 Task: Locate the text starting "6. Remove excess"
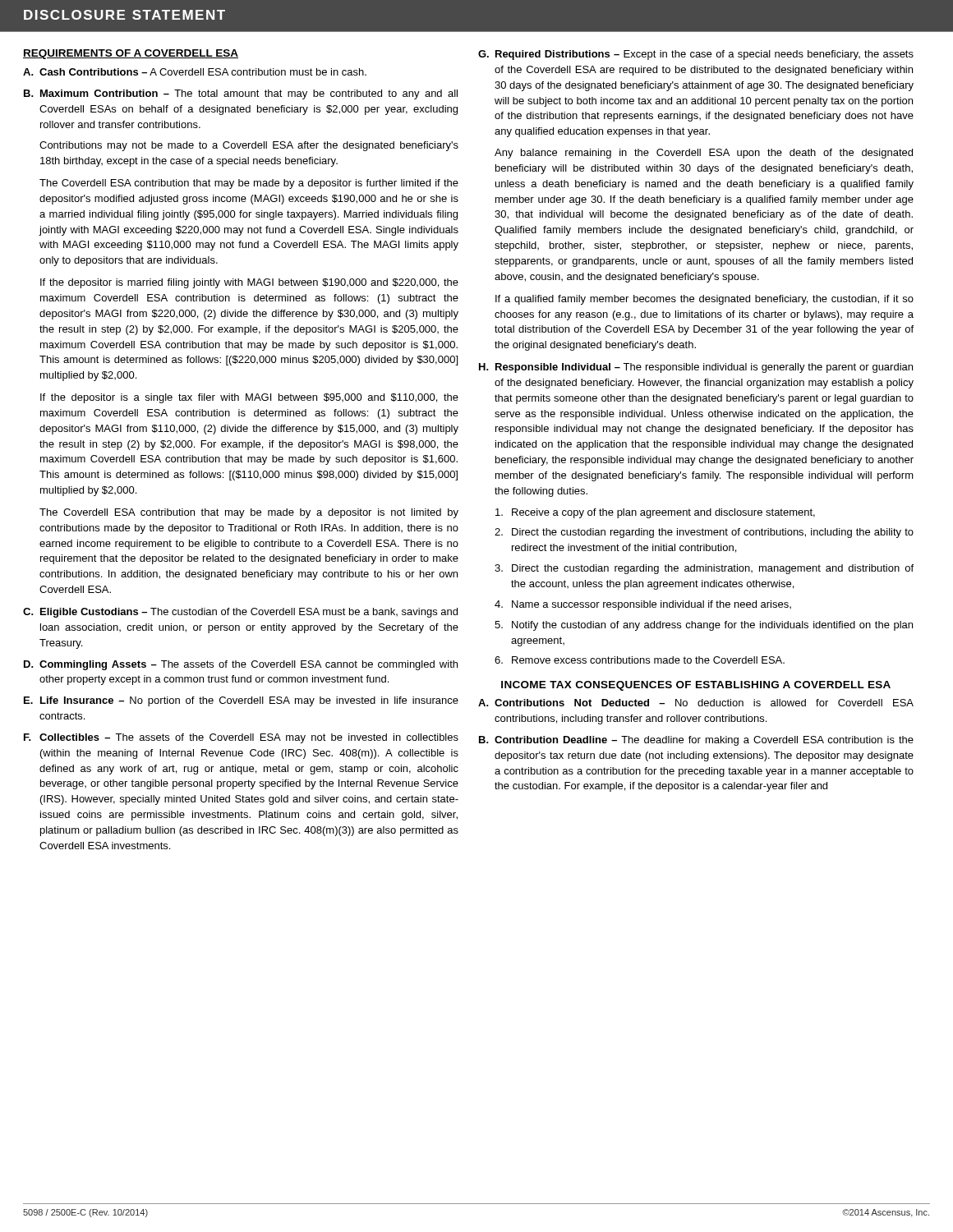704,661
